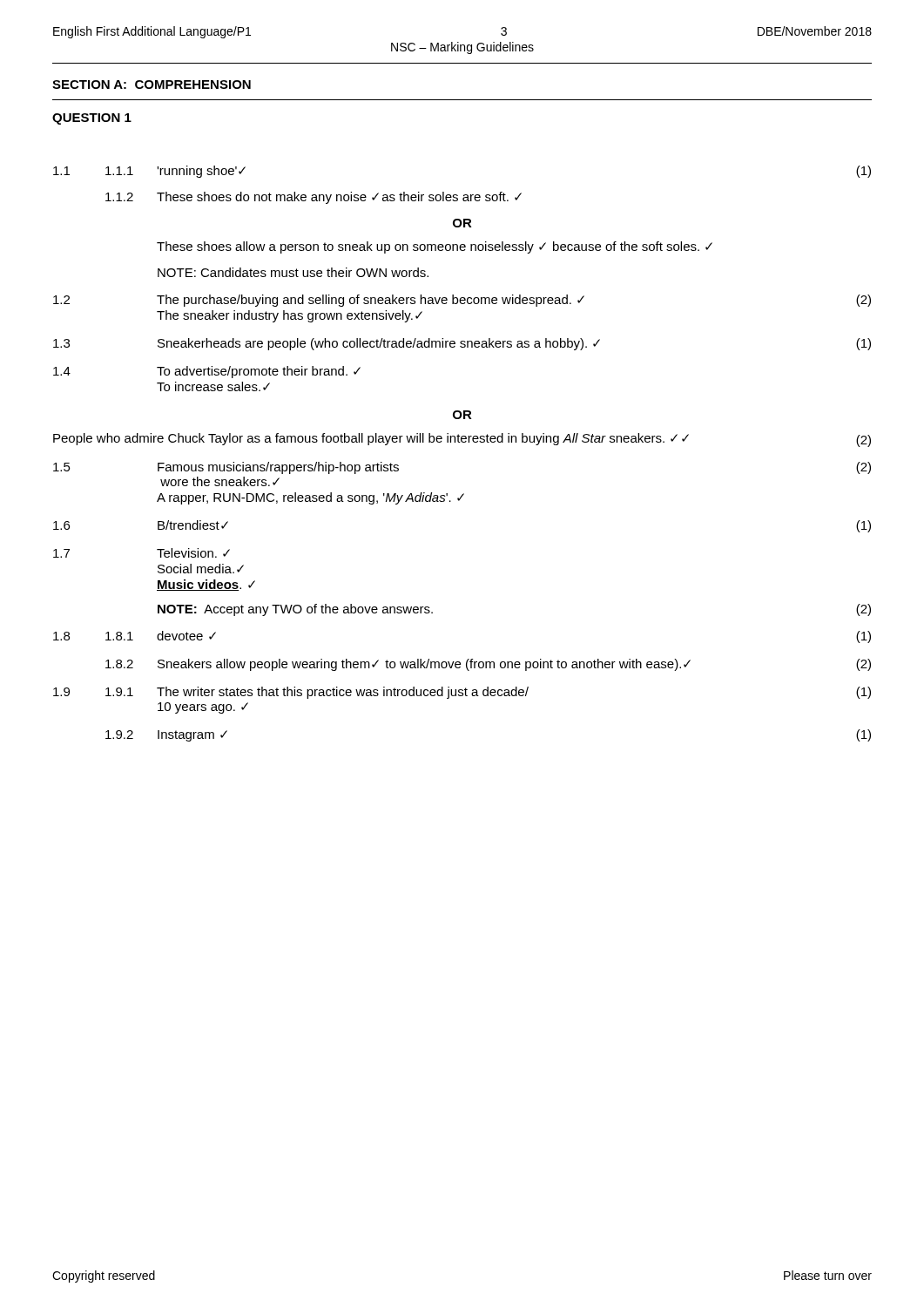Navigate to the element starting "These shoes allow a"
This screenshot has height=1307, width=924.
click(x=436, y=246)
